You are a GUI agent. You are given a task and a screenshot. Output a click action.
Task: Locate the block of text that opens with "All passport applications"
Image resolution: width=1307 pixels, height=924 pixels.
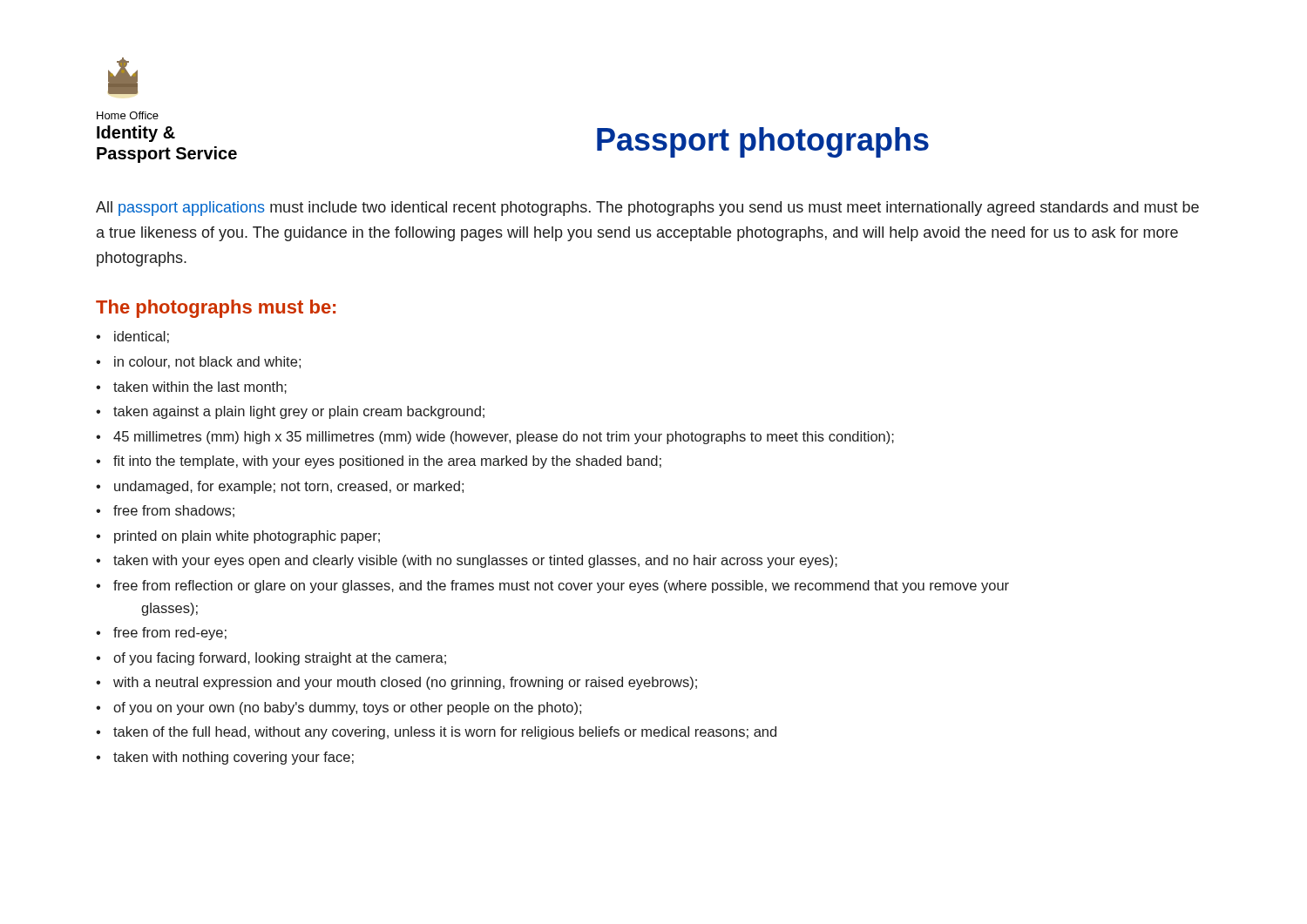coord(654,233)
